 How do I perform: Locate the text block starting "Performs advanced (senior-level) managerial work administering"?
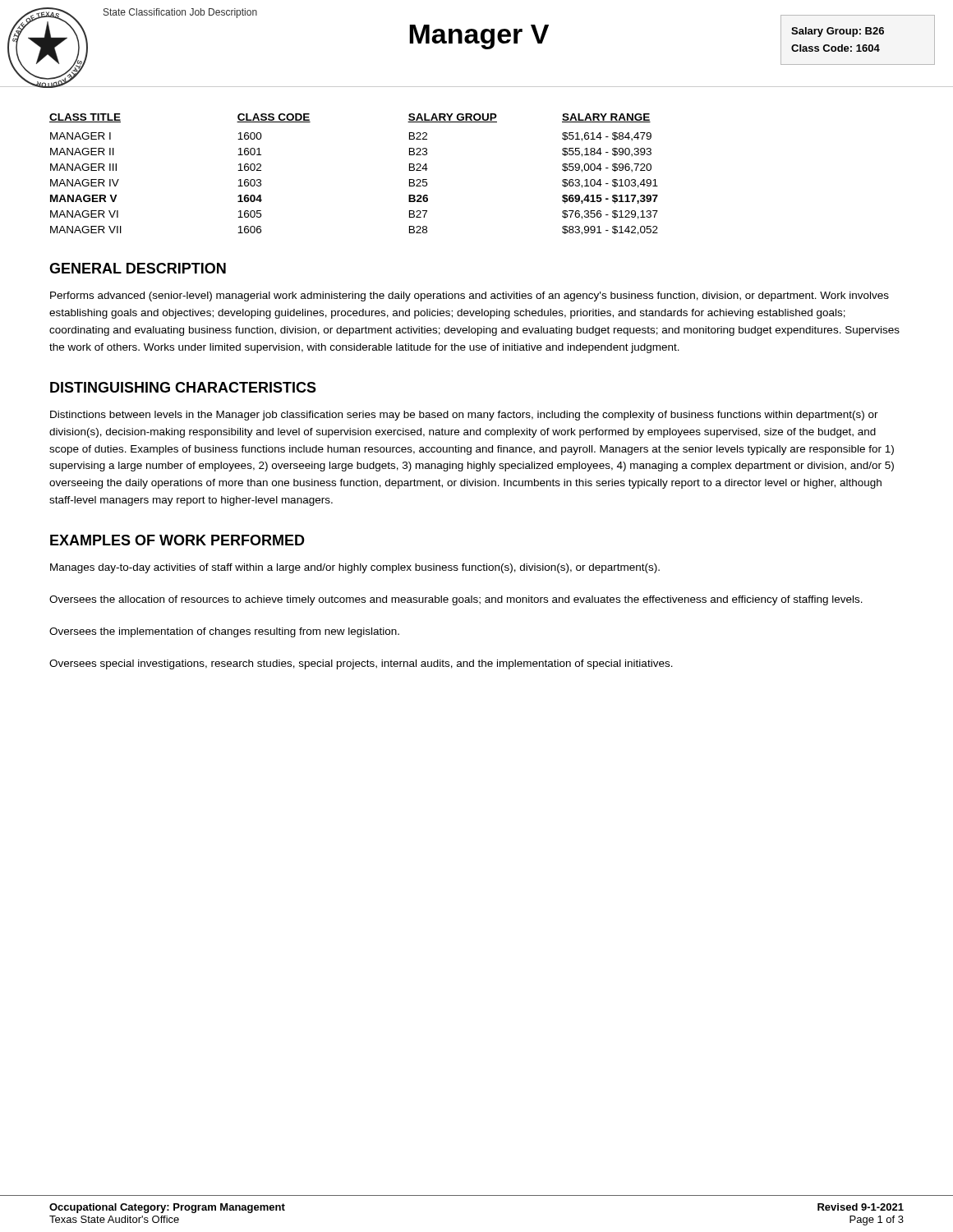tap(474, 321)
